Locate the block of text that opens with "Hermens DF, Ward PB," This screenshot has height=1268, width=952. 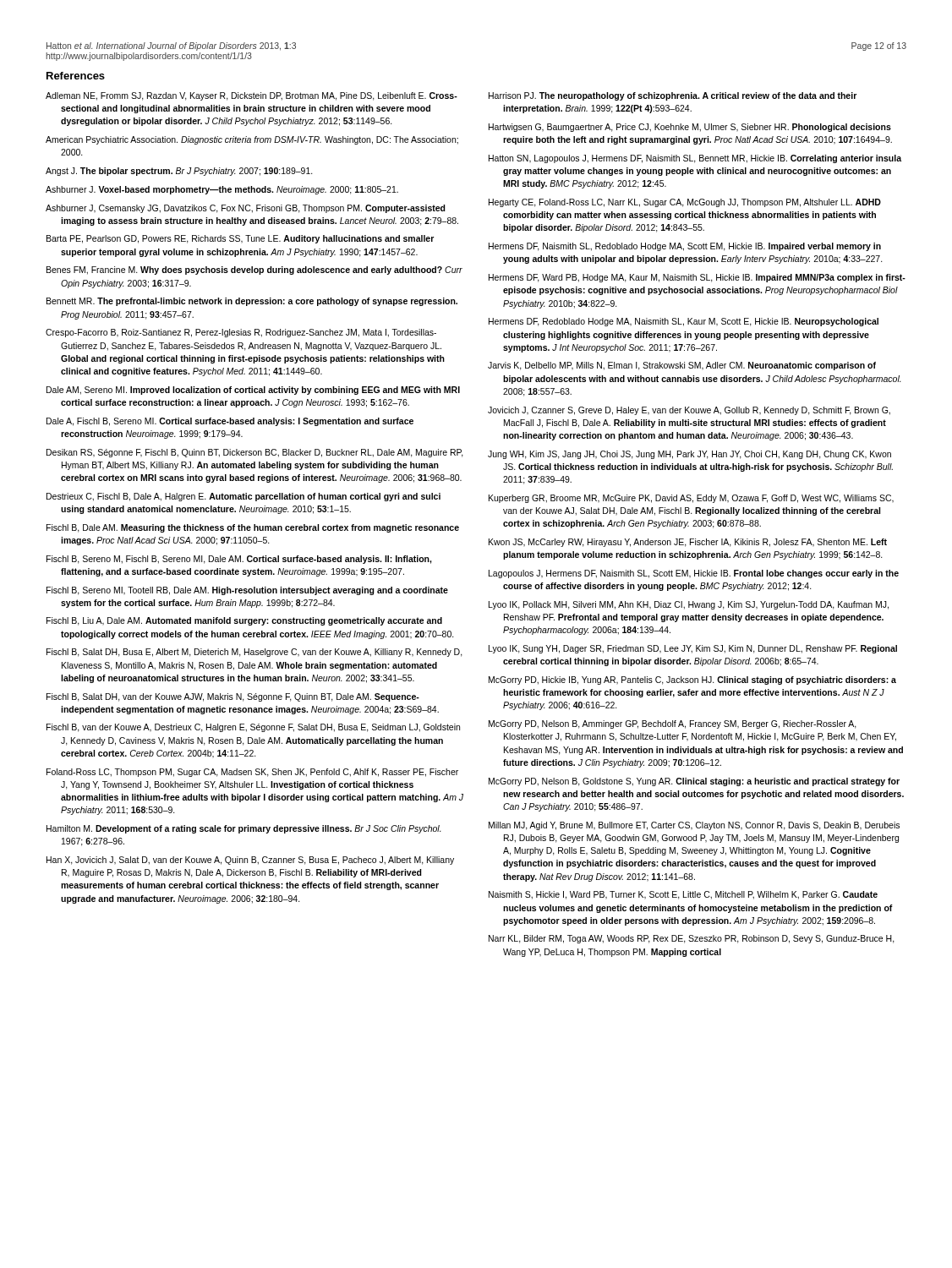[x=697, y=290]
